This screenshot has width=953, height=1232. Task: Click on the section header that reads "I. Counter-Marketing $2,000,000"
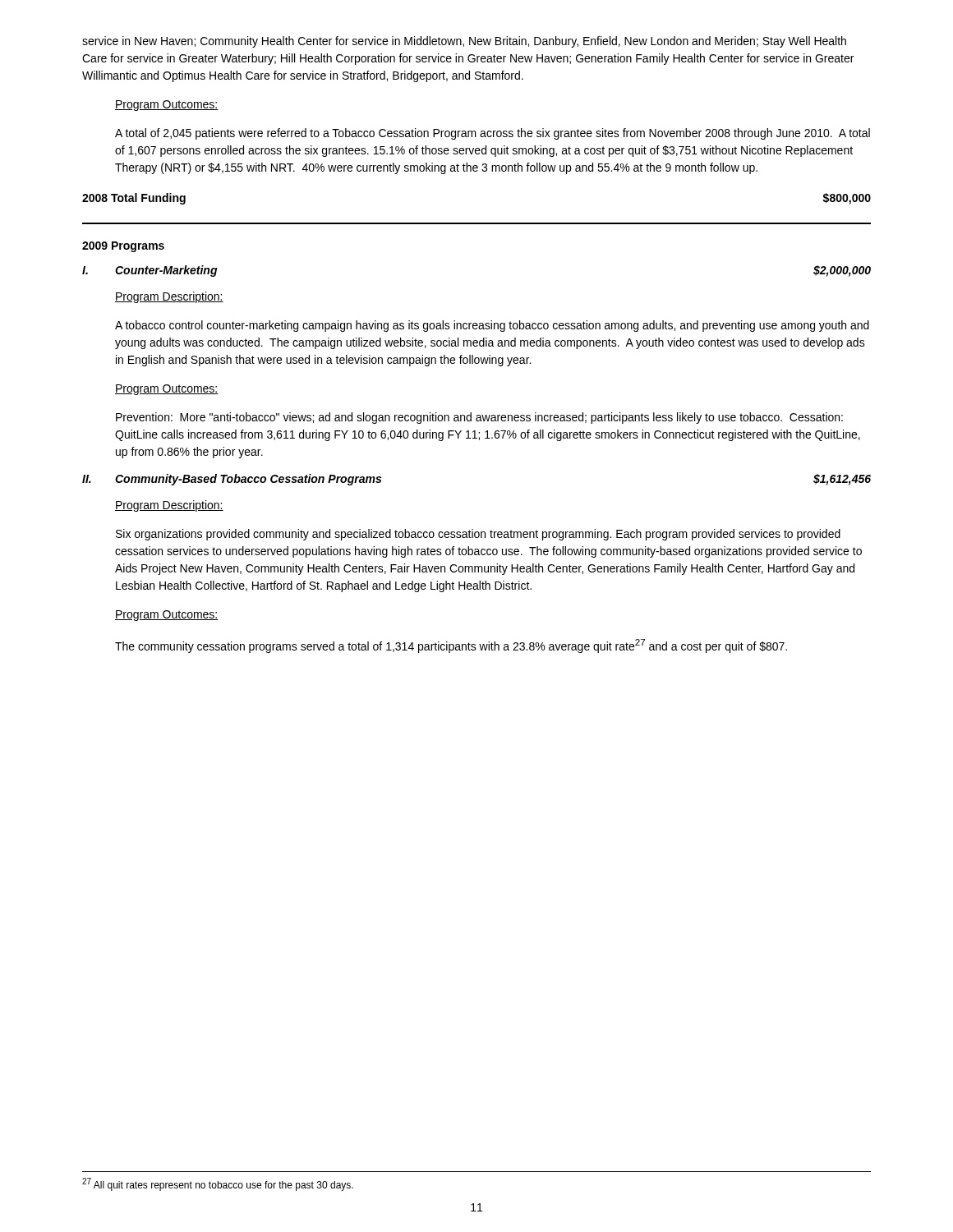[177, 271]
